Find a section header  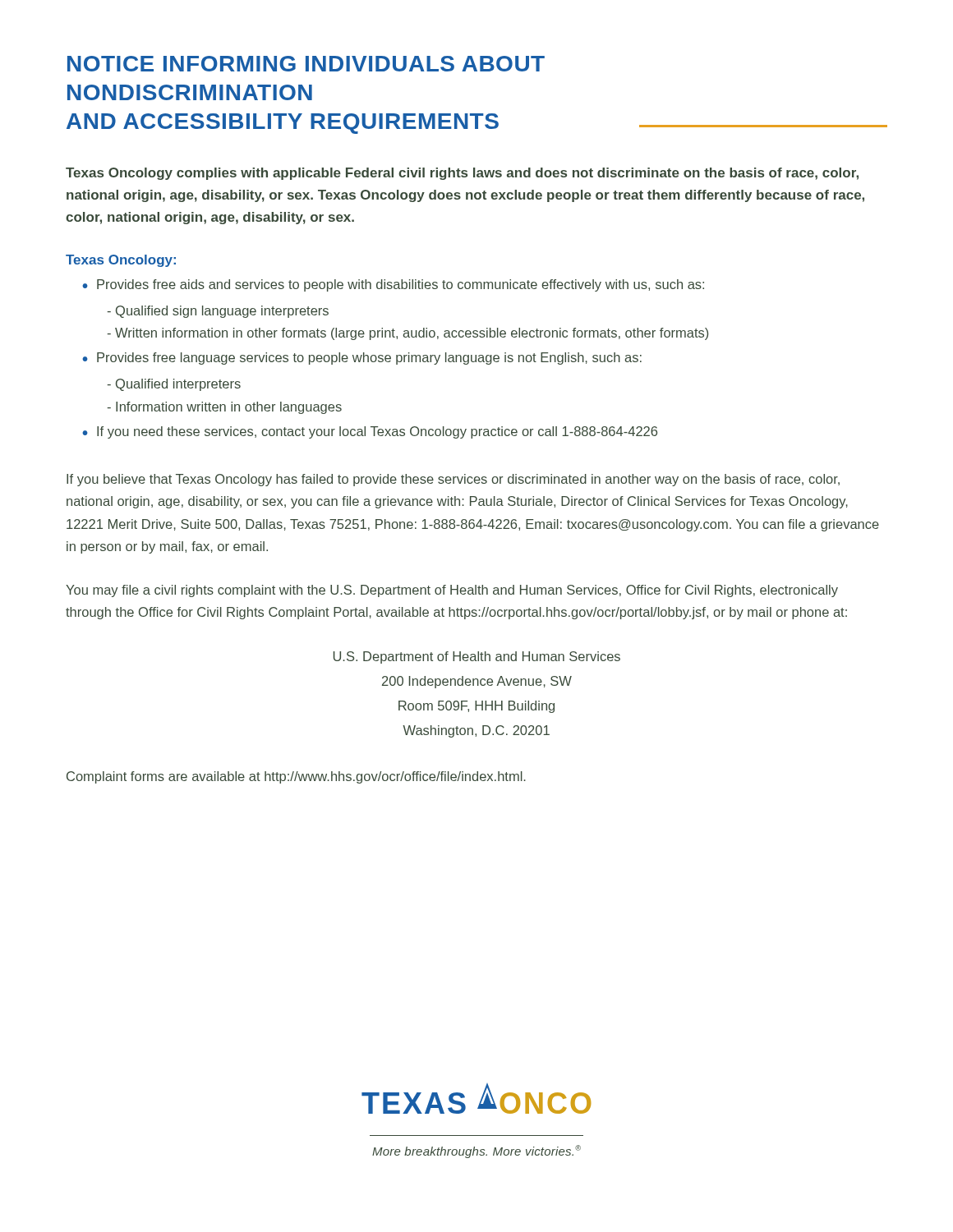(x=122, y=260)
